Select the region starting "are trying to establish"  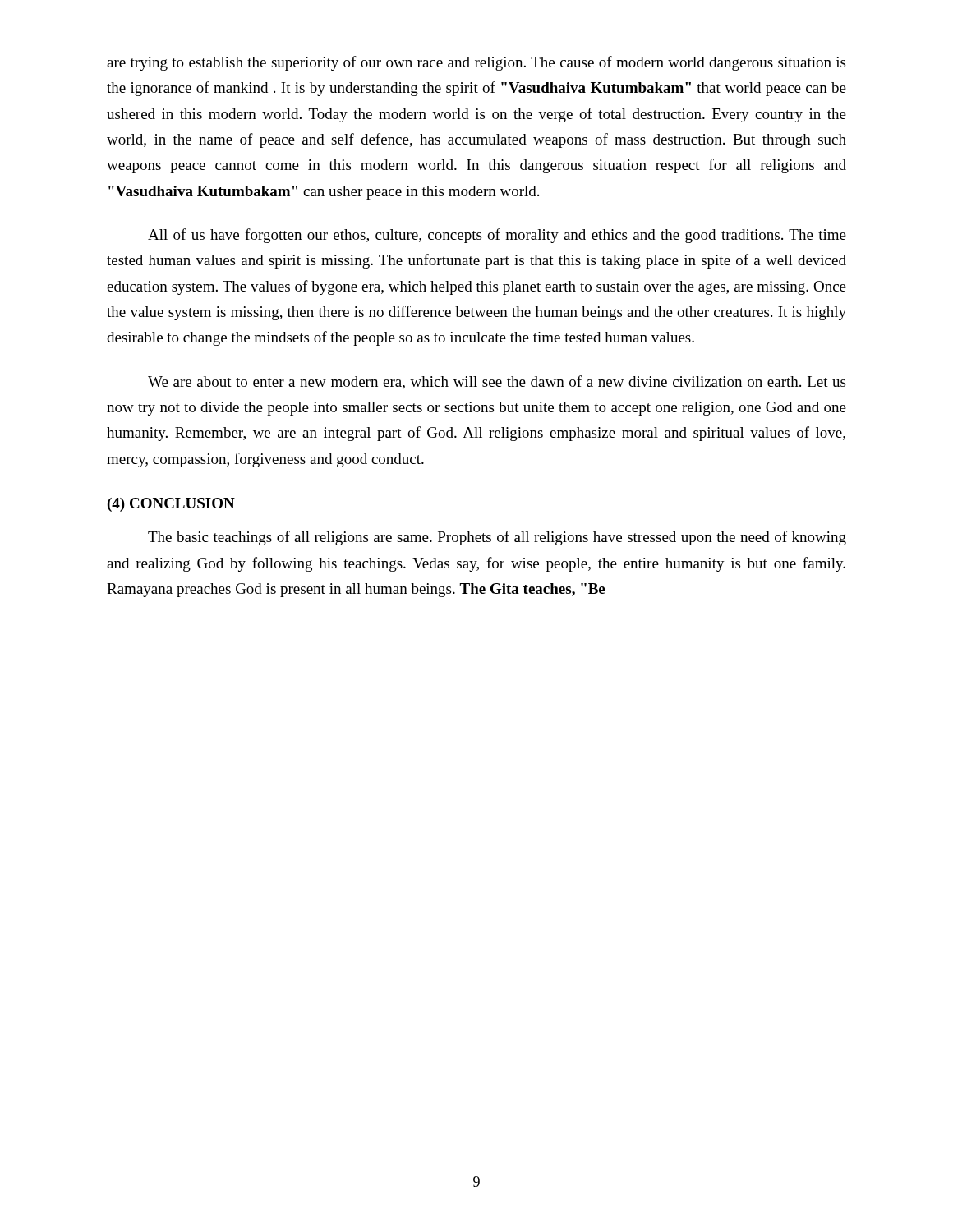point(476,126)
